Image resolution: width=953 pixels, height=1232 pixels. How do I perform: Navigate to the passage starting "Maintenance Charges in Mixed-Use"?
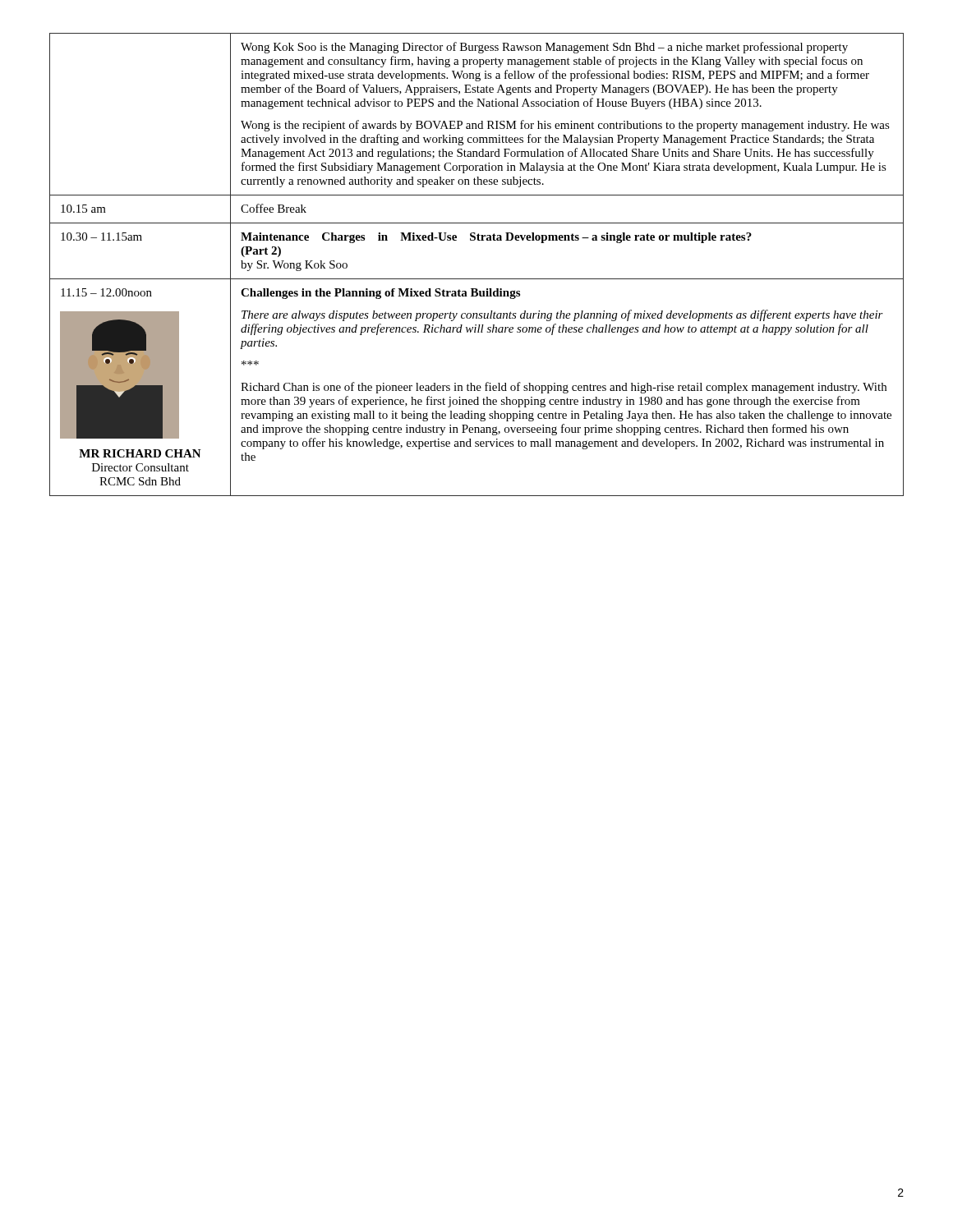496,251
